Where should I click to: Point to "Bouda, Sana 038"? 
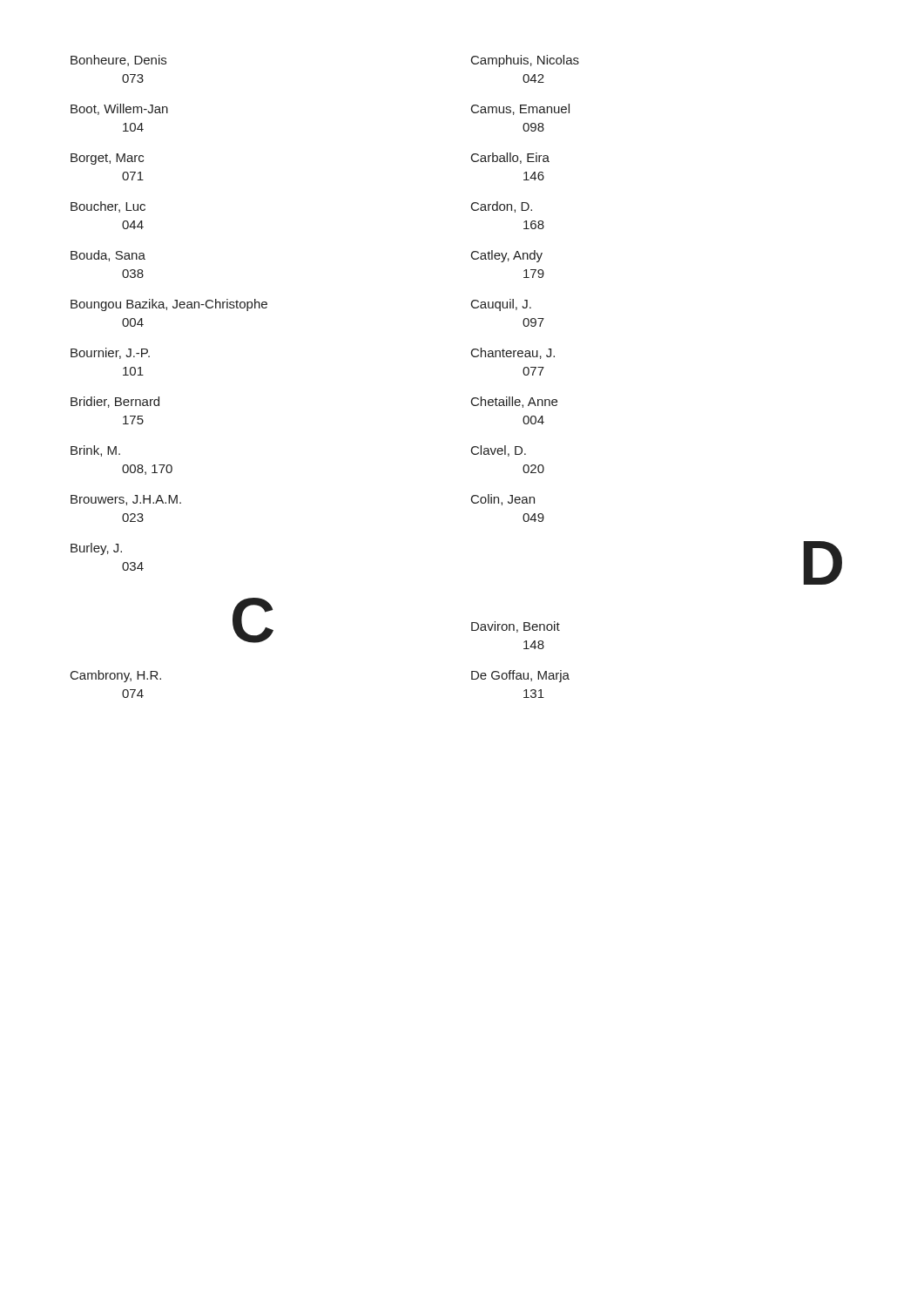108,256
